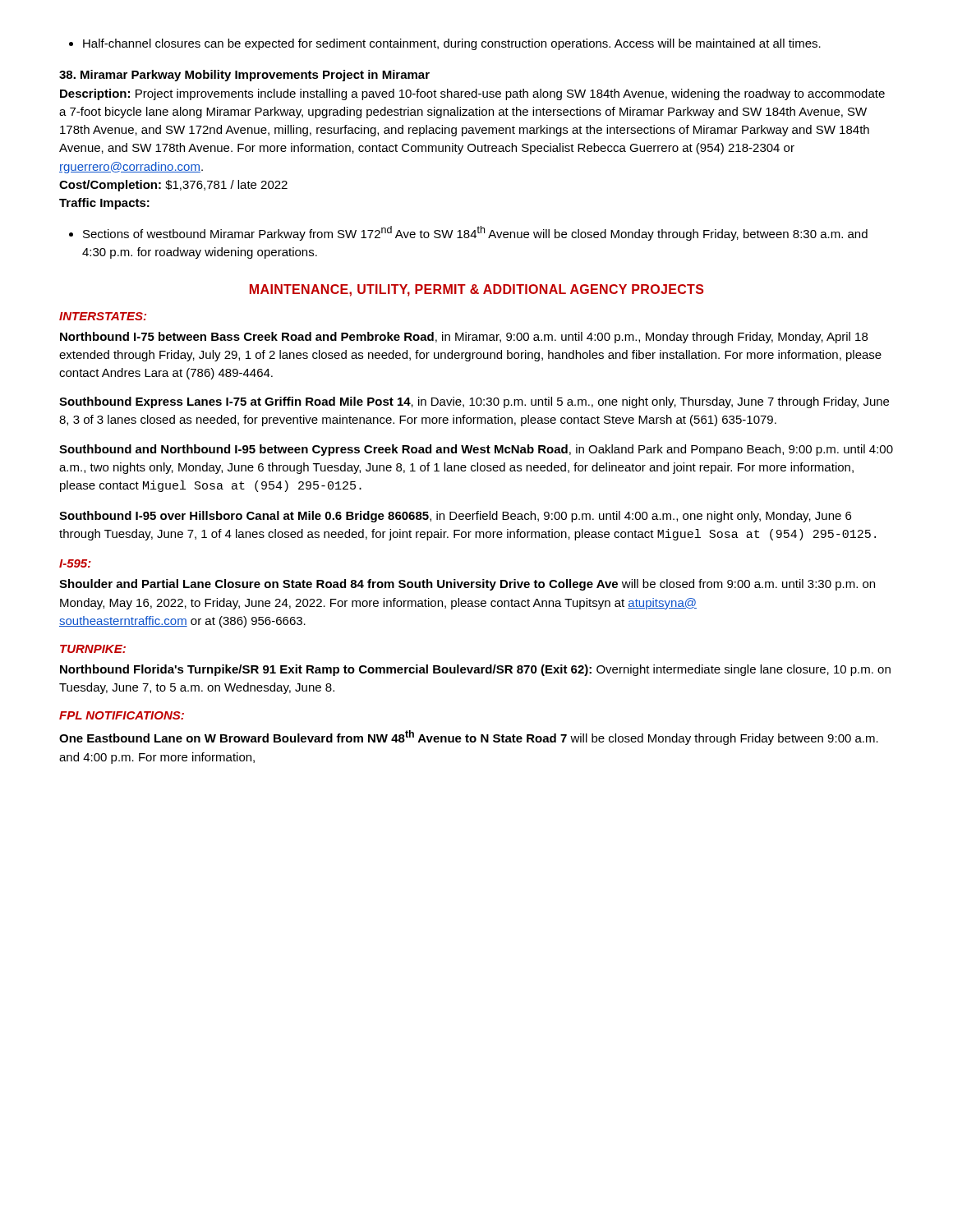This screenshot has height=1232, width=953.
Task: Navigate to the text block starting "Sections of westbound Miramar Parkway from SW"
Action: (x=476, y=242)
